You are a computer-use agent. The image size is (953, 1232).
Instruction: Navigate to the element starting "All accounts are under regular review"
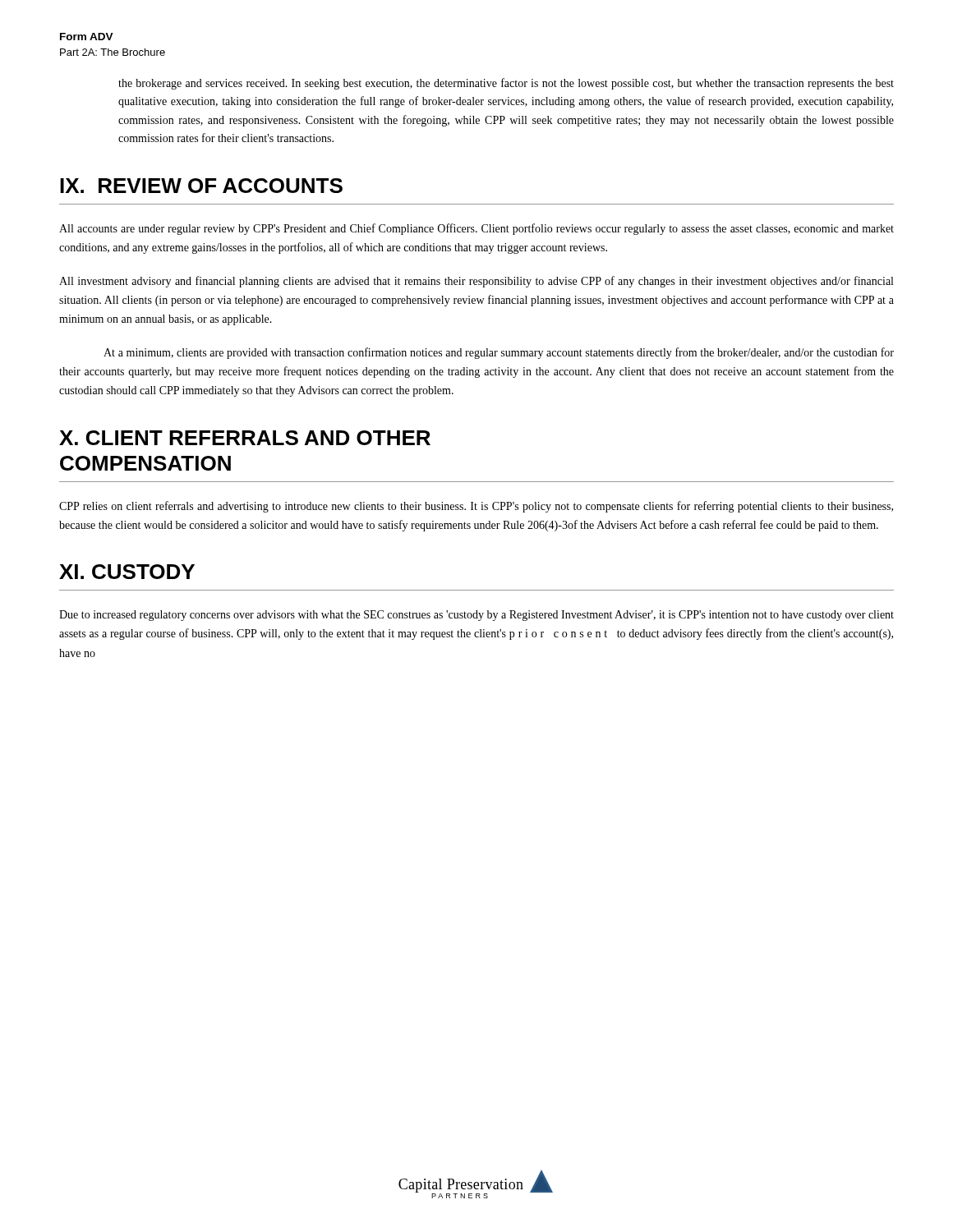(x=476, y=238)
